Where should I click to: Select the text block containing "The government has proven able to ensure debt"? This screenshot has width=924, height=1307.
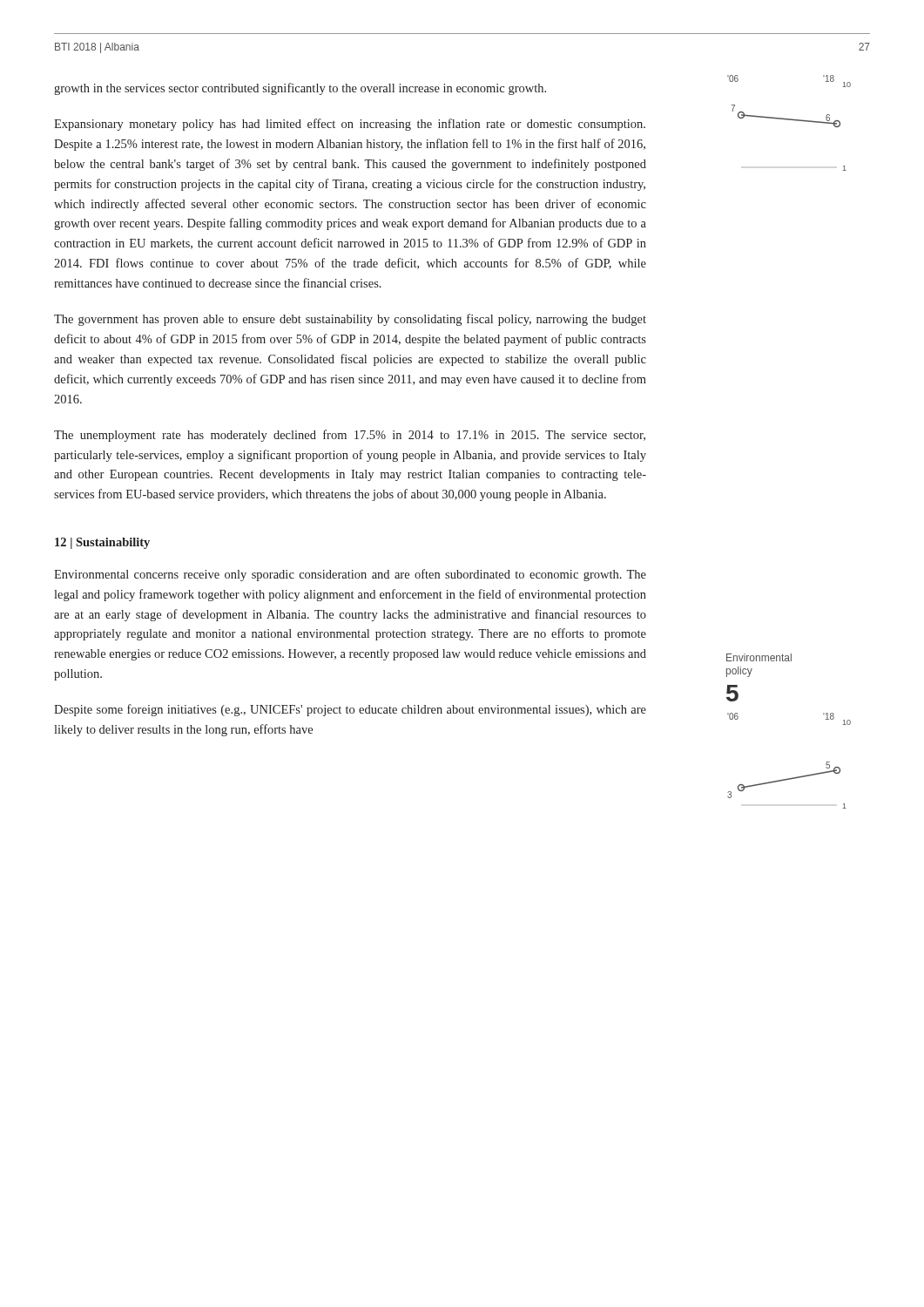[x=350, y=359]
